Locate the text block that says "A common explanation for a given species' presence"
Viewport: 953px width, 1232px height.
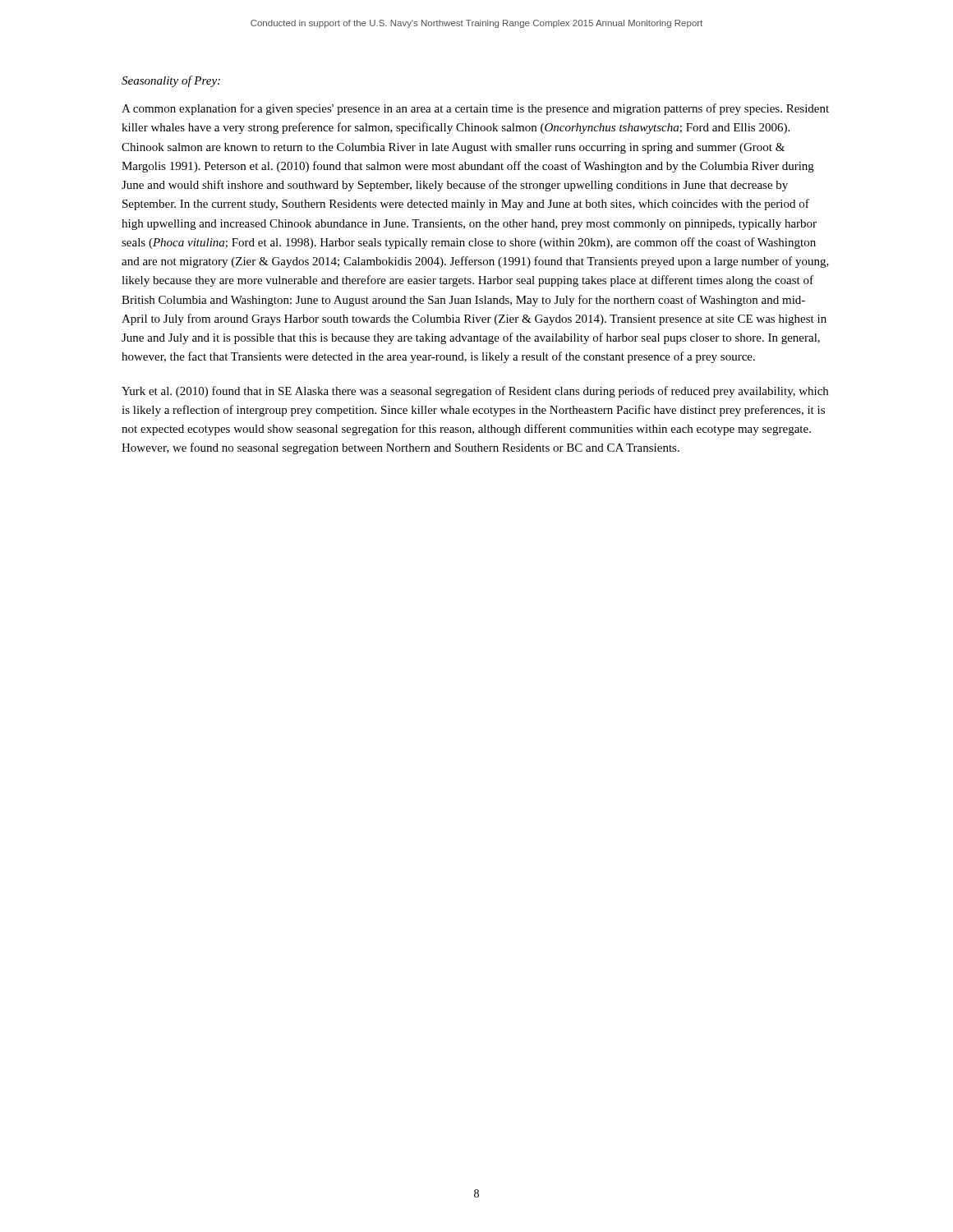tap(475, 233)
